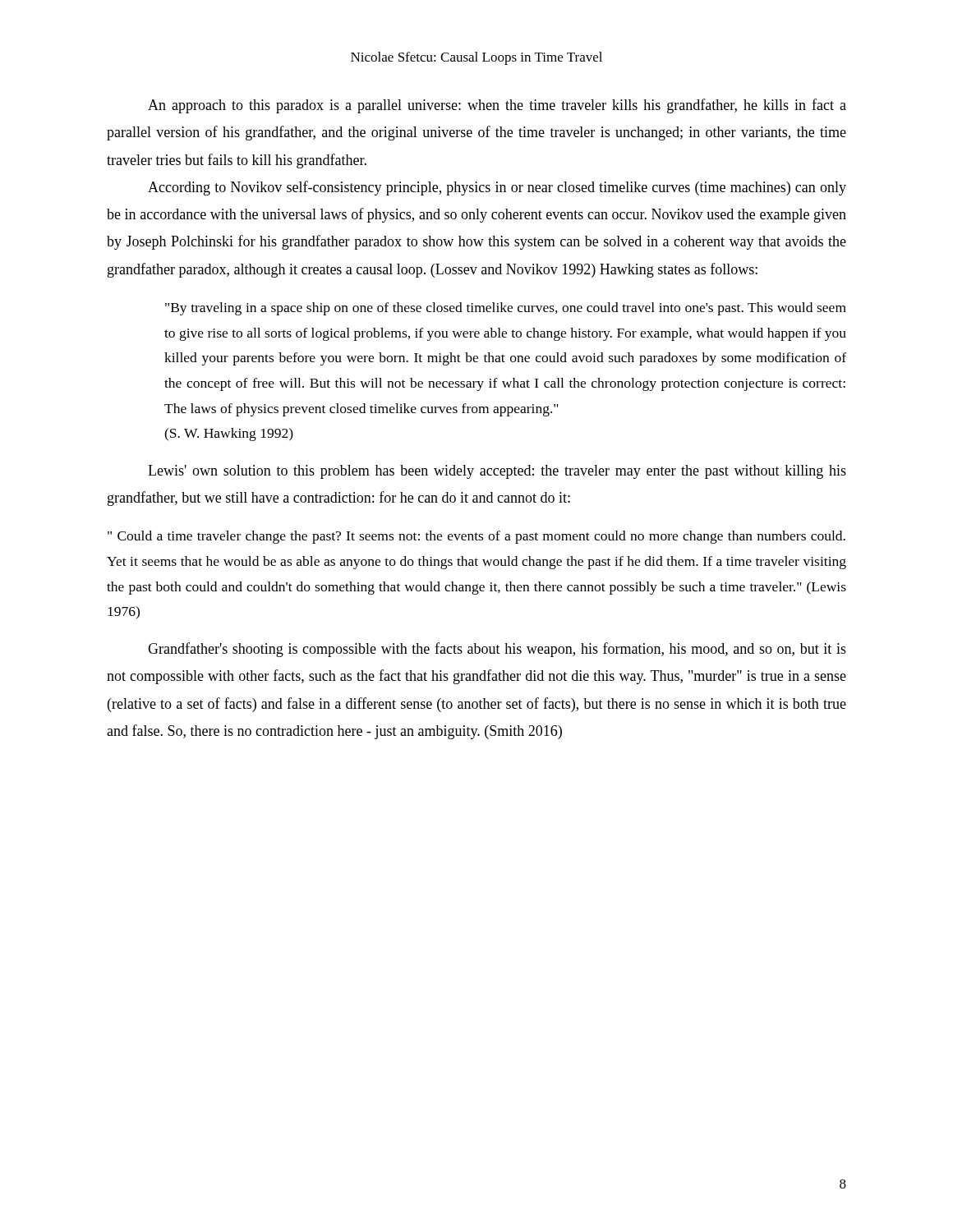Point to the block beginning "Lewis' own solution"
Viewport: 953px width, 1232px height.
476,484
